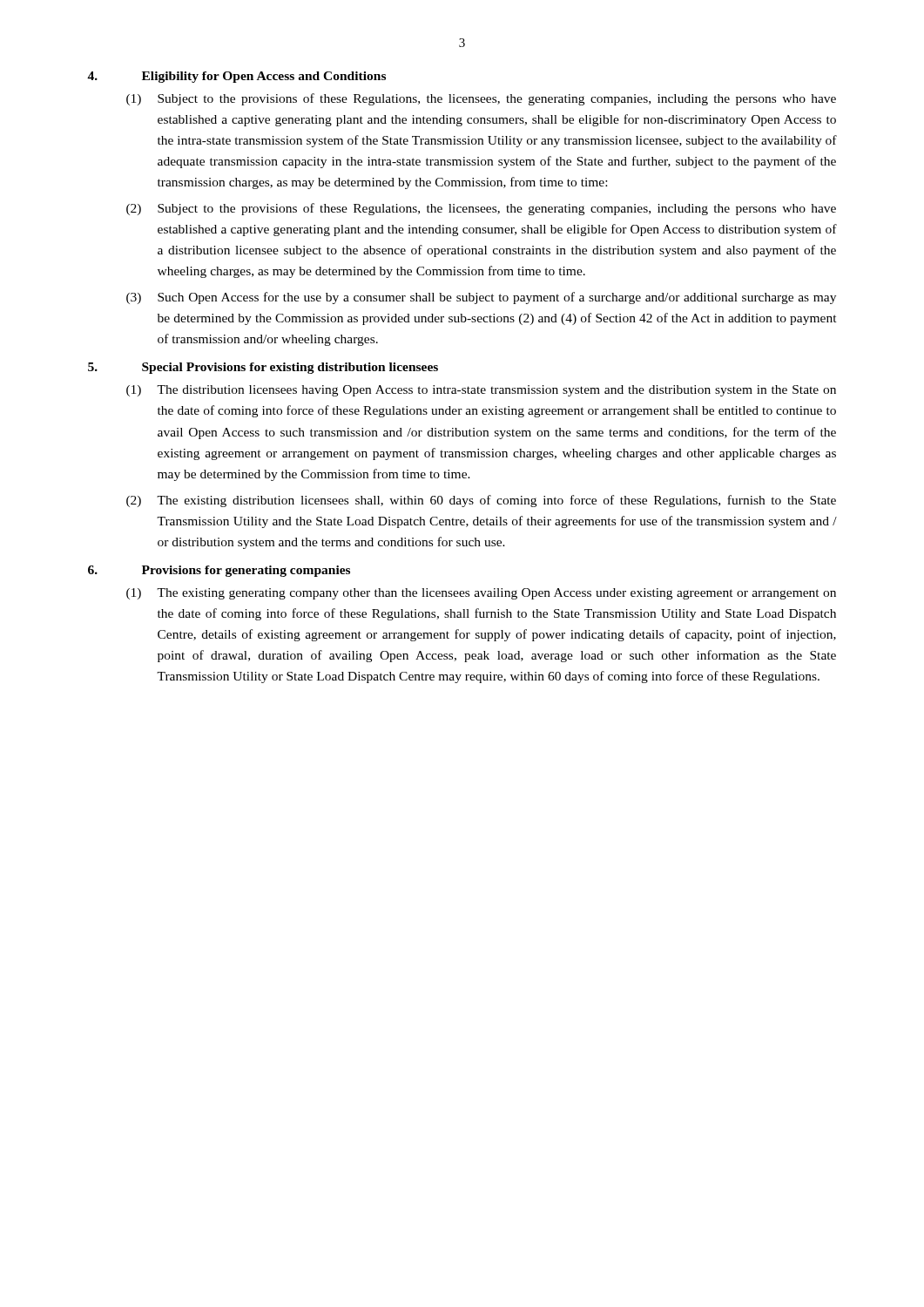Screen dimensions: 1307x924
Task: Where is the passage that starts "(1) The distribution licensees having Open"?
Action: (462, 432)
